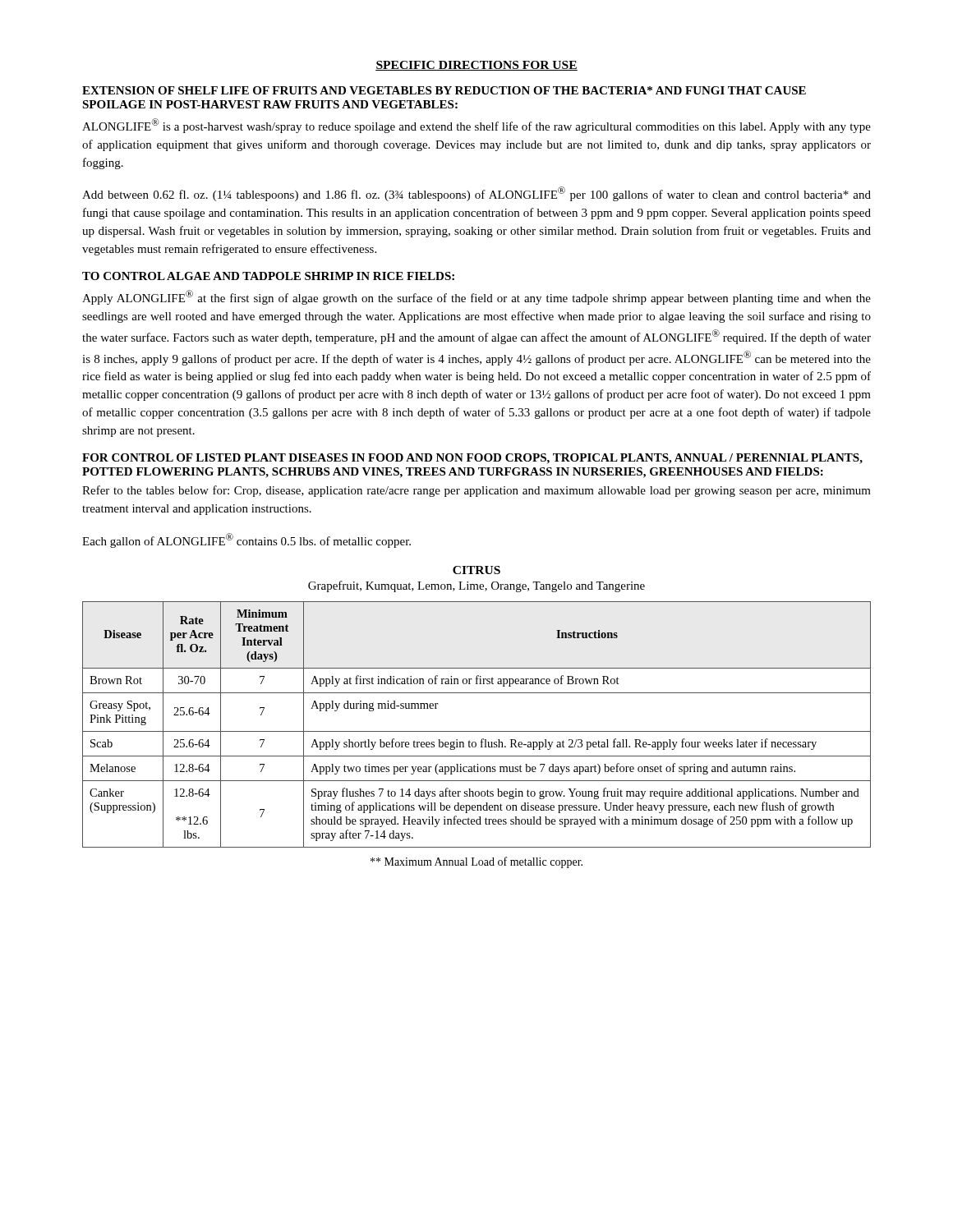The width and height of the screenshot is (953, 1232).
Task: Find the block on this page that starts "ALONGLIFE® is a post-harvest wash/spray to"
Action: (x=476, y=143)
